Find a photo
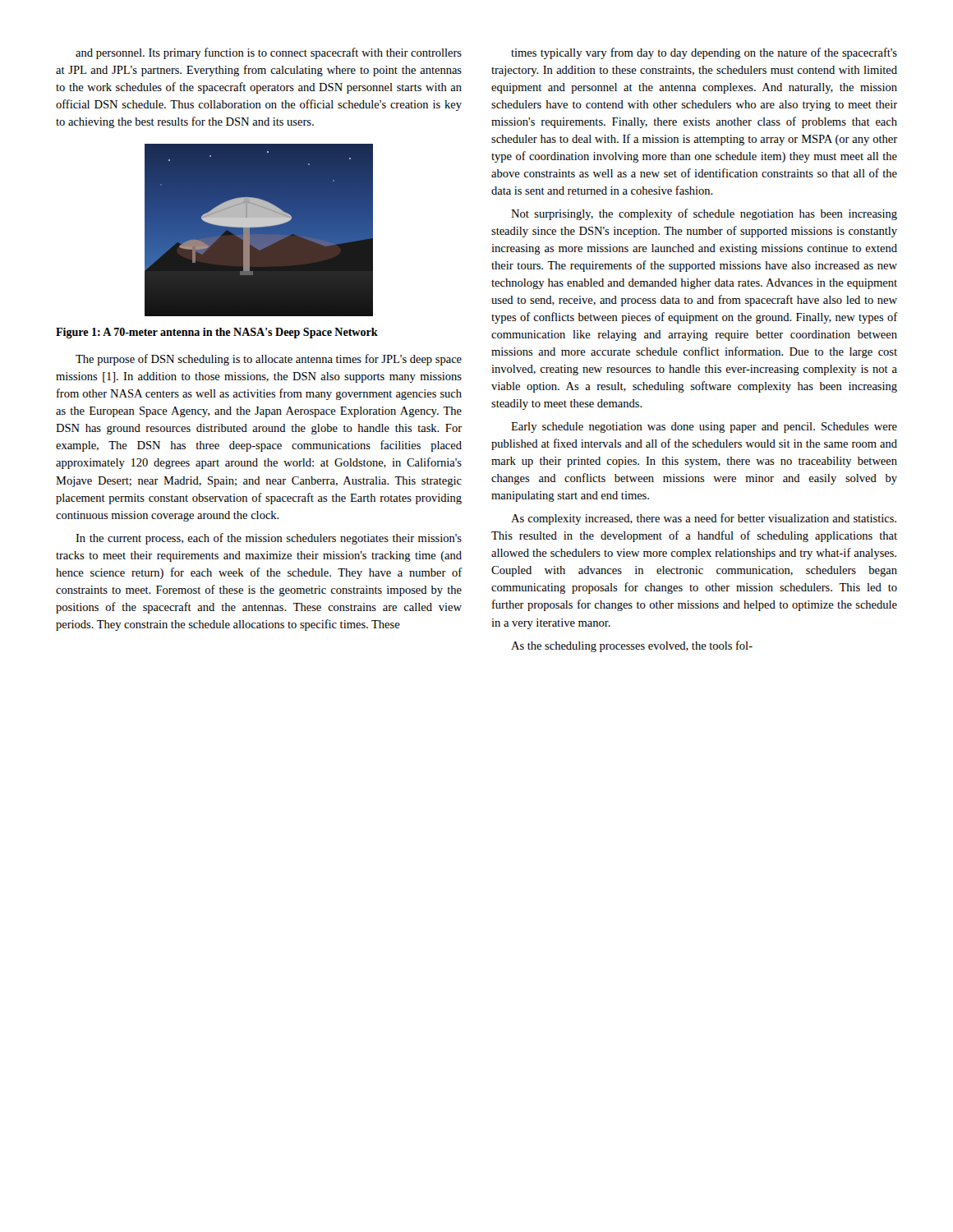The width and height of the screenshot is (953, 1232). click(259, 232)
